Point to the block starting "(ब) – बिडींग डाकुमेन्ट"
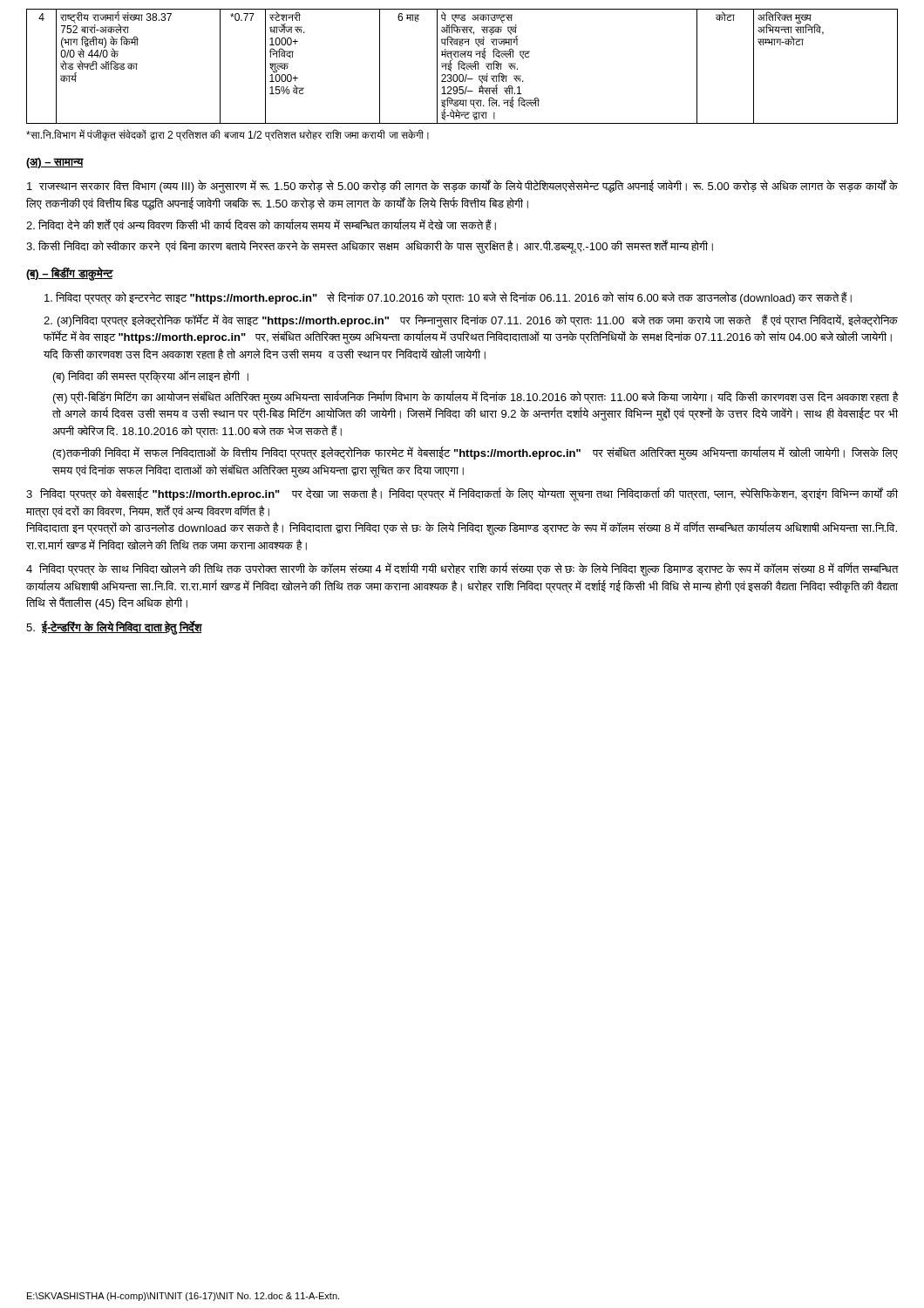 pos(69,273)
